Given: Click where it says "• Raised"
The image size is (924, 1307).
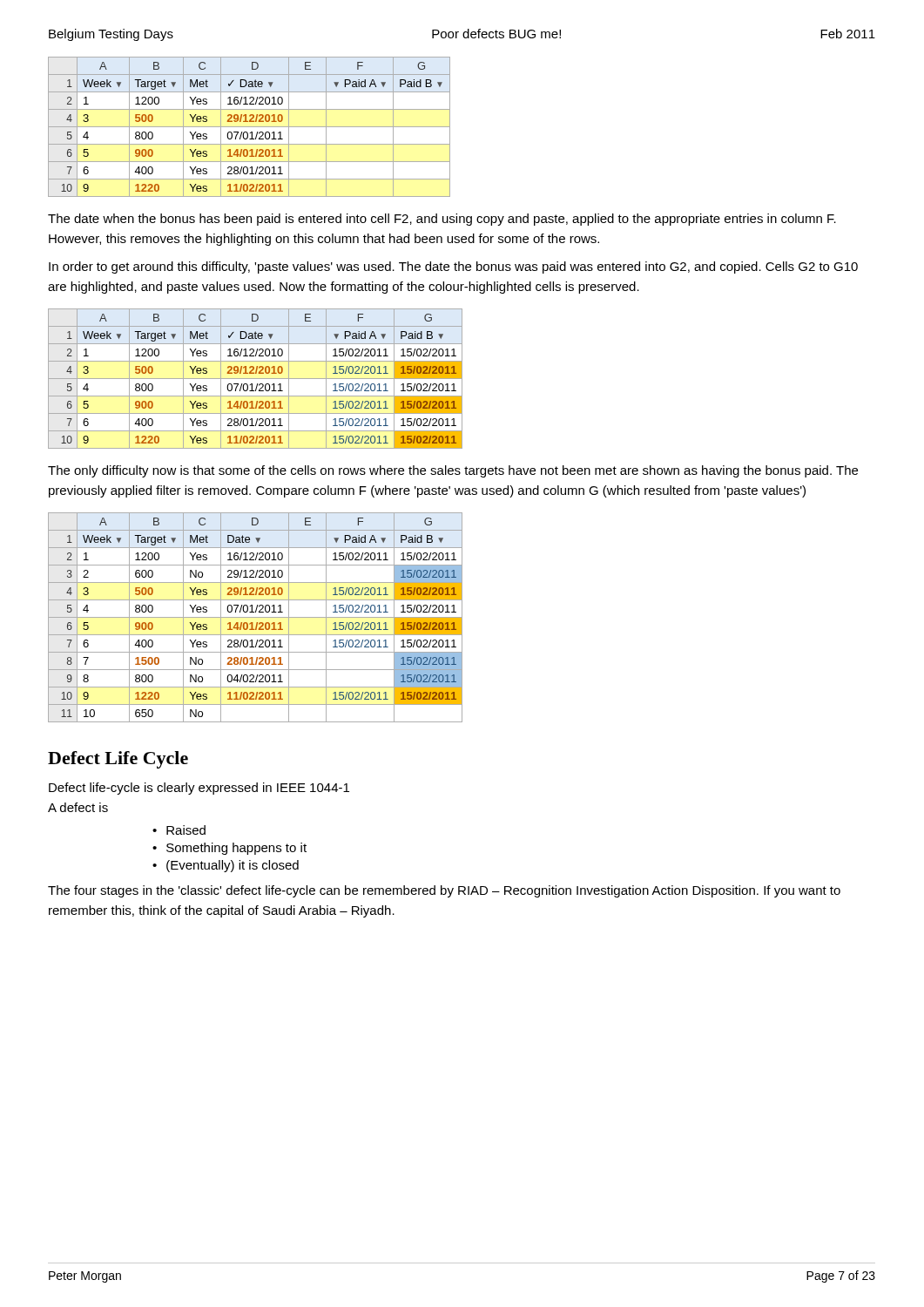Looking at the screenshot, I should coord(179,830).
